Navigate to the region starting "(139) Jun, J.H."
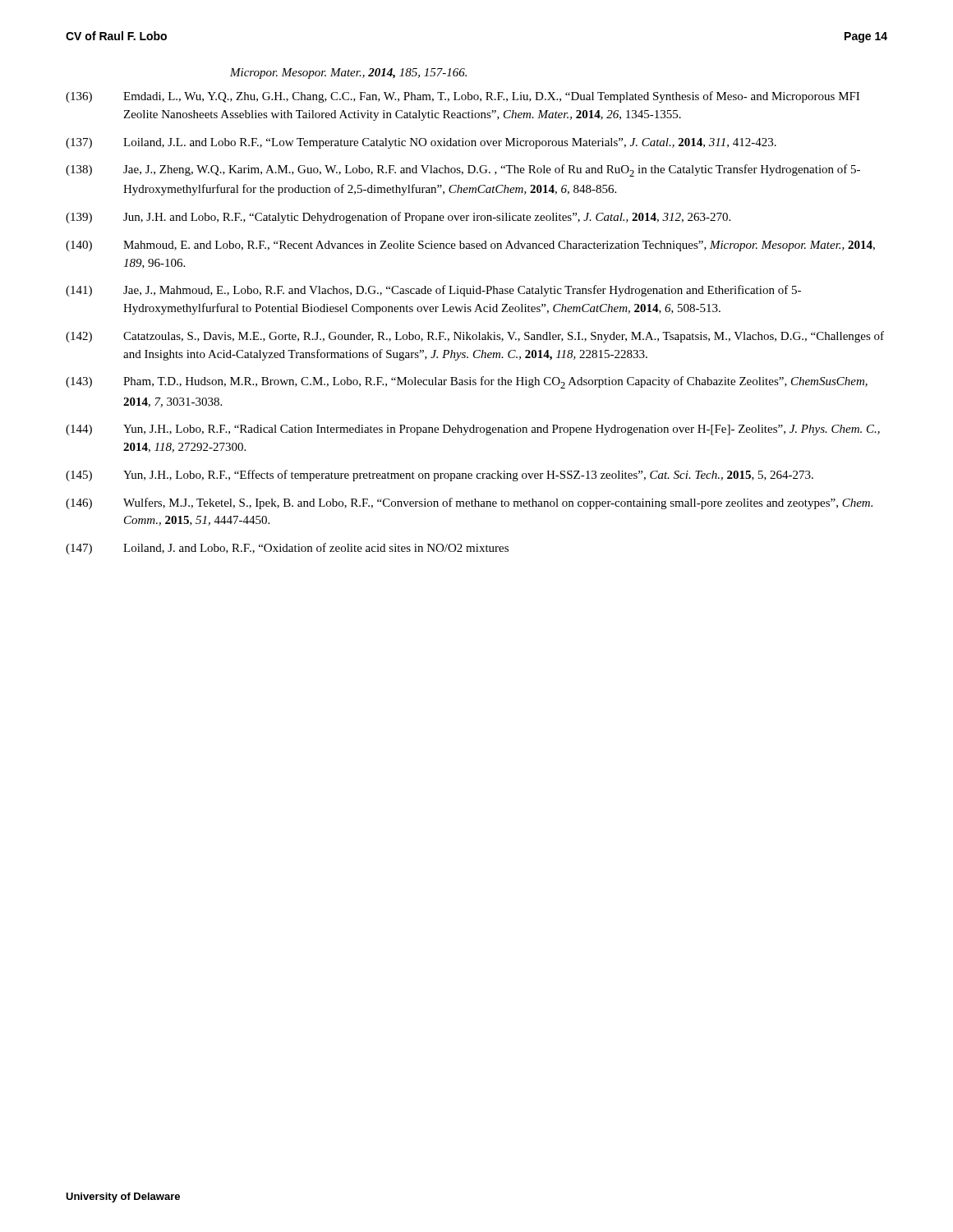 pos(476,218)
